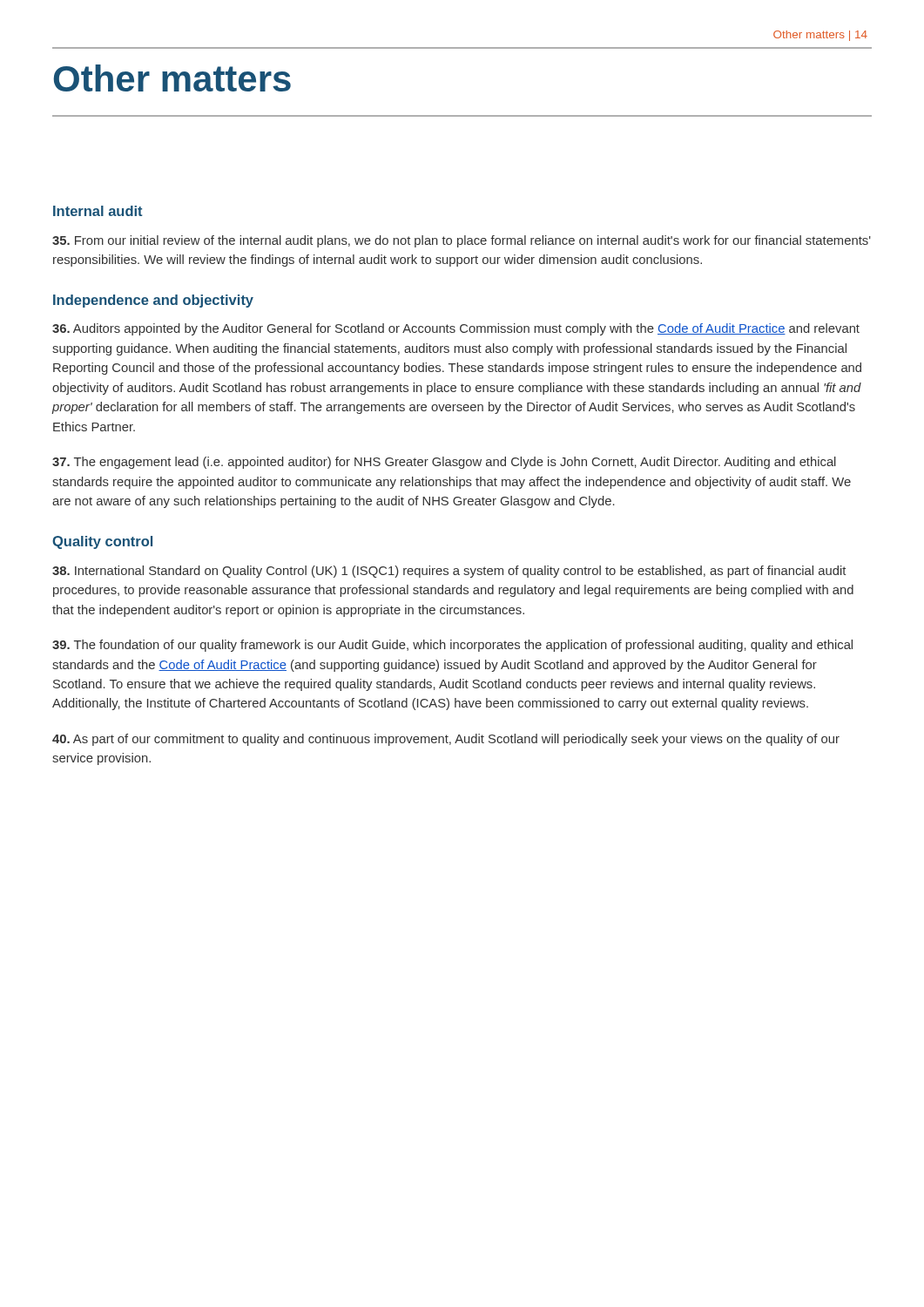
Task: Select the text block starting "International Standard on Quality Control (UK) 1 (ISQC1)"
Action: [x=453, y=590]
